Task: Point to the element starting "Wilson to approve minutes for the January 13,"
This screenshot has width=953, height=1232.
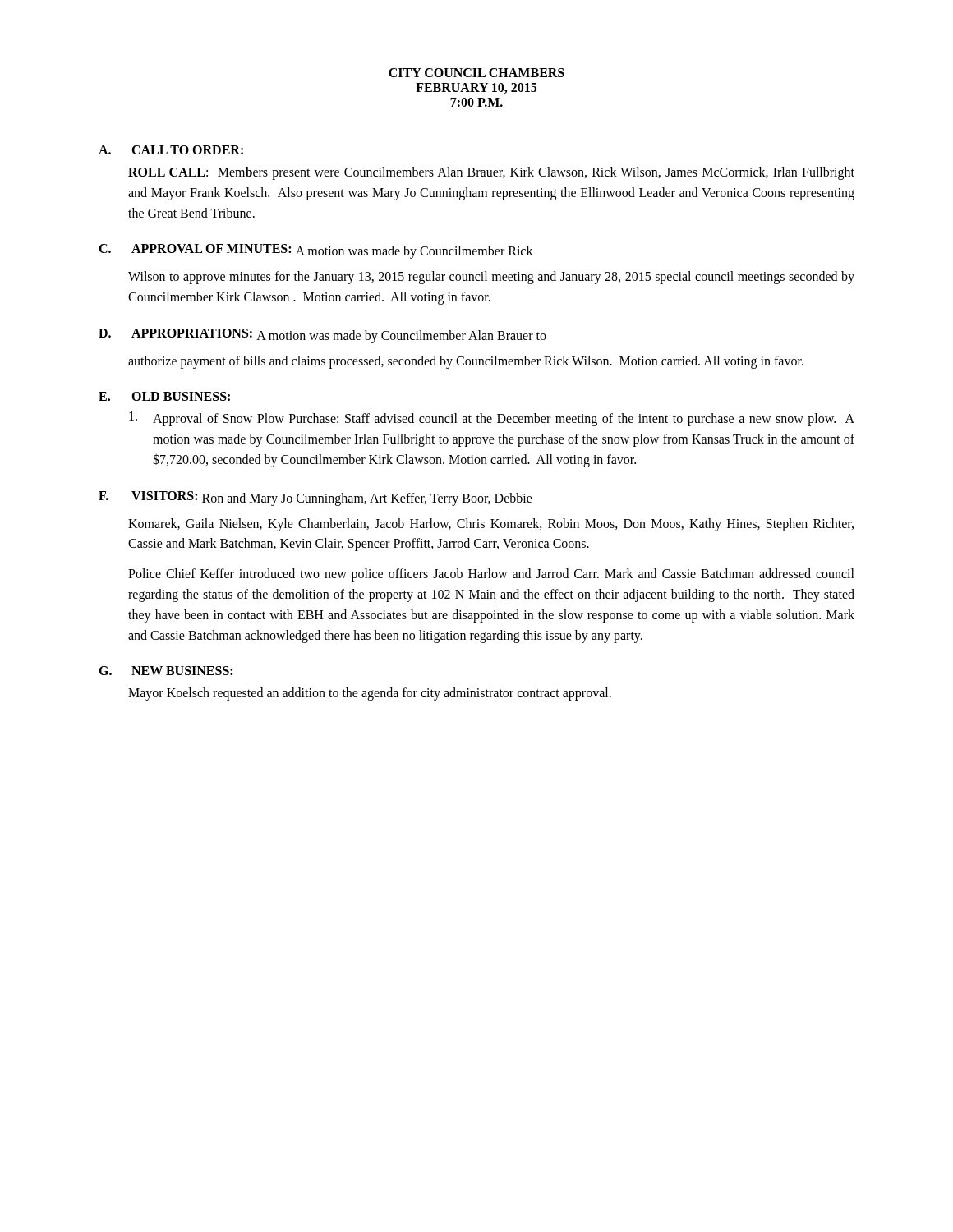Action: click(491, 287)
